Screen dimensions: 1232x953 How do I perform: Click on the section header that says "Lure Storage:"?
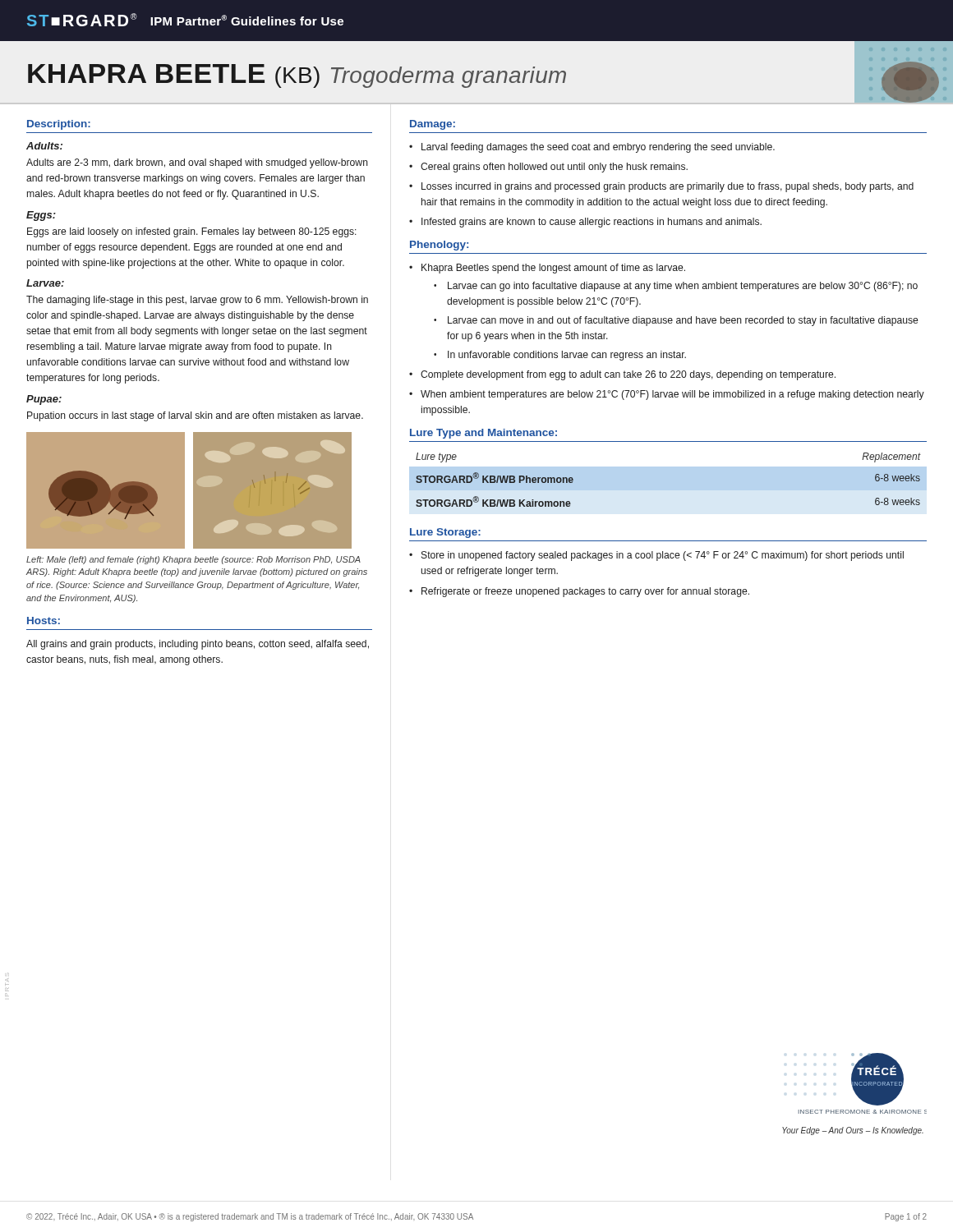[x=445, y=532]
